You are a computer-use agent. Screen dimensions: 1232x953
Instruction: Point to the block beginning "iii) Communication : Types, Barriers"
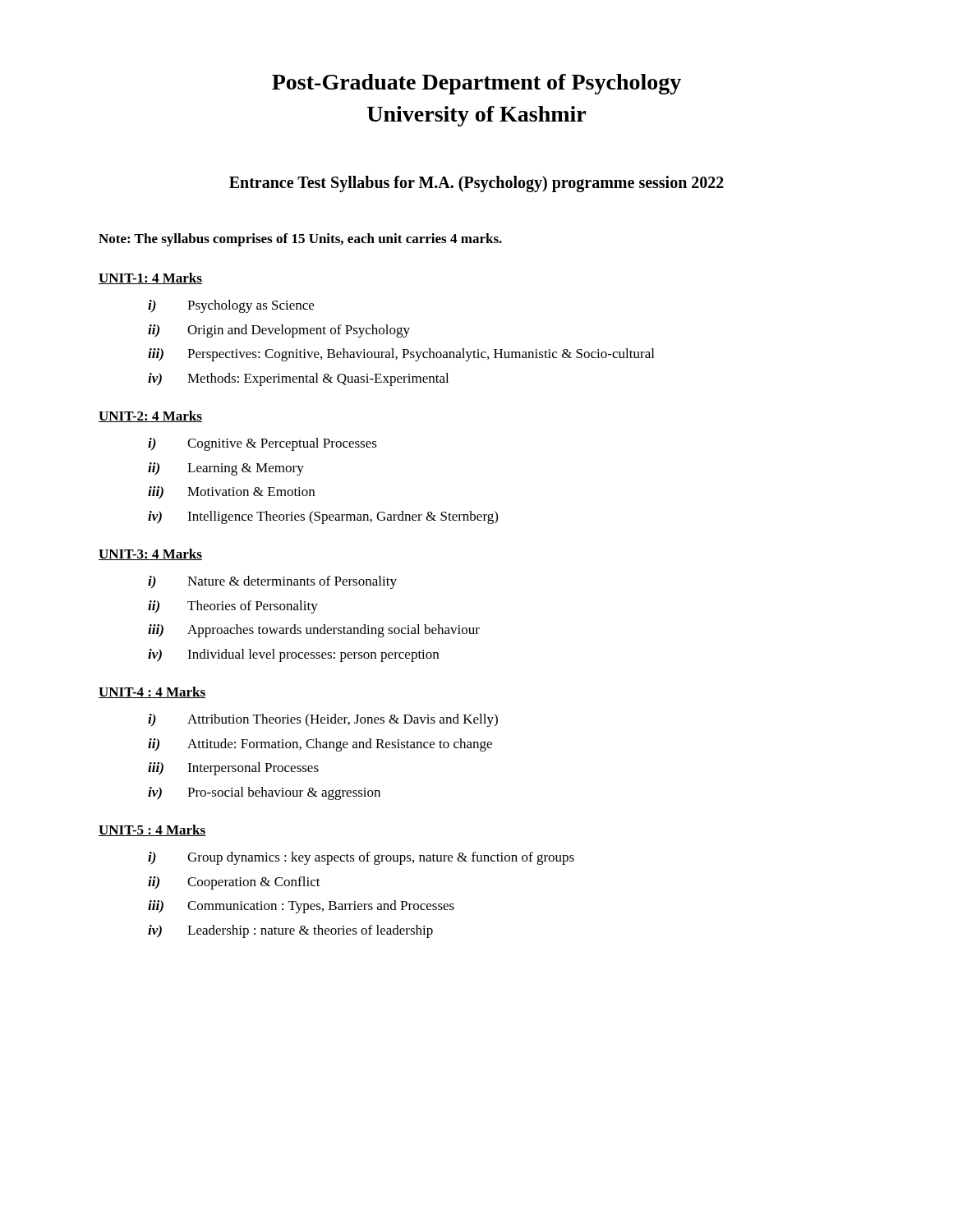pos(301,907)
